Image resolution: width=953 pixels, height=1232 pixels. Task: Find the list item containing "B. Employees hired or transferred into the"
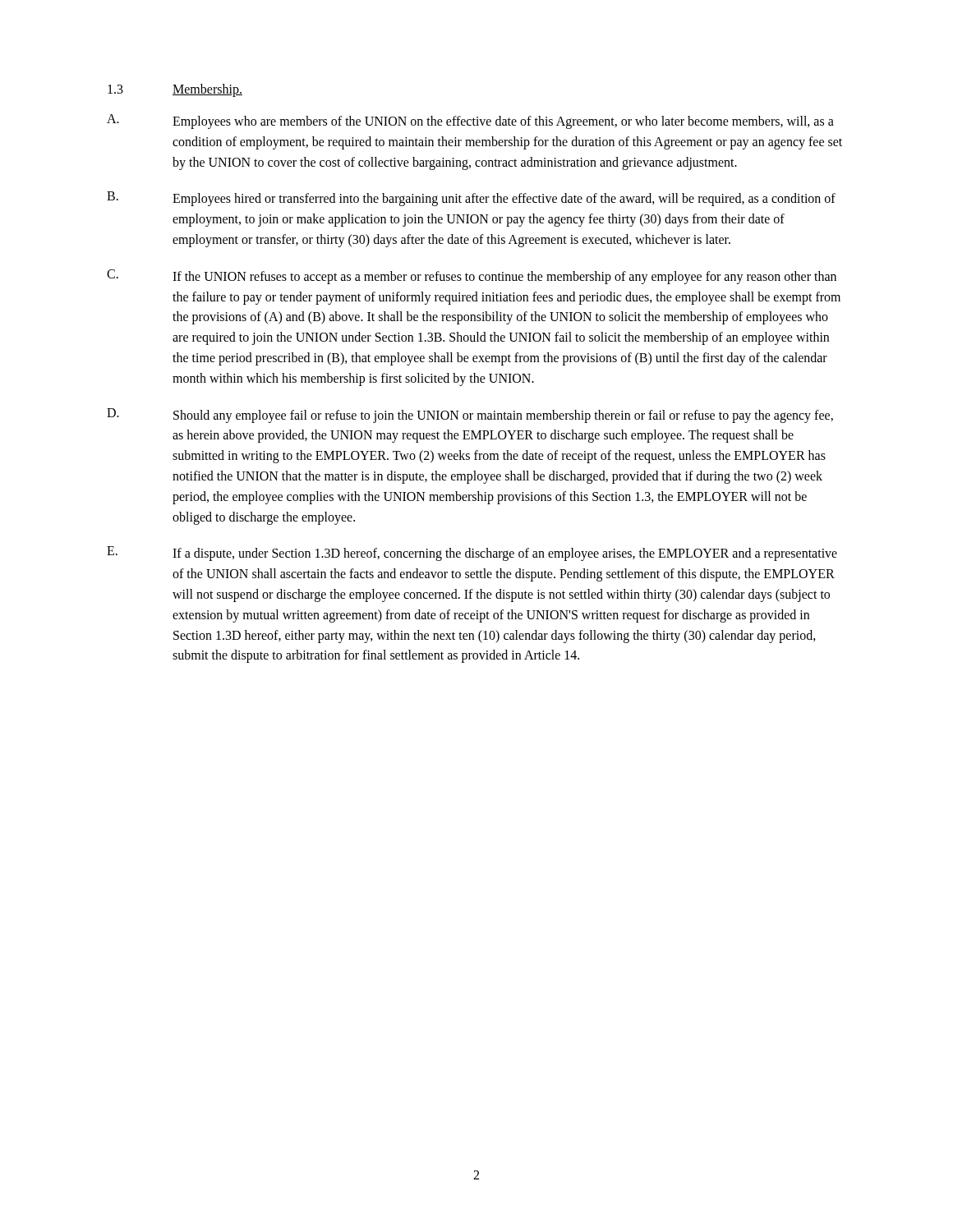coord(476,220)
